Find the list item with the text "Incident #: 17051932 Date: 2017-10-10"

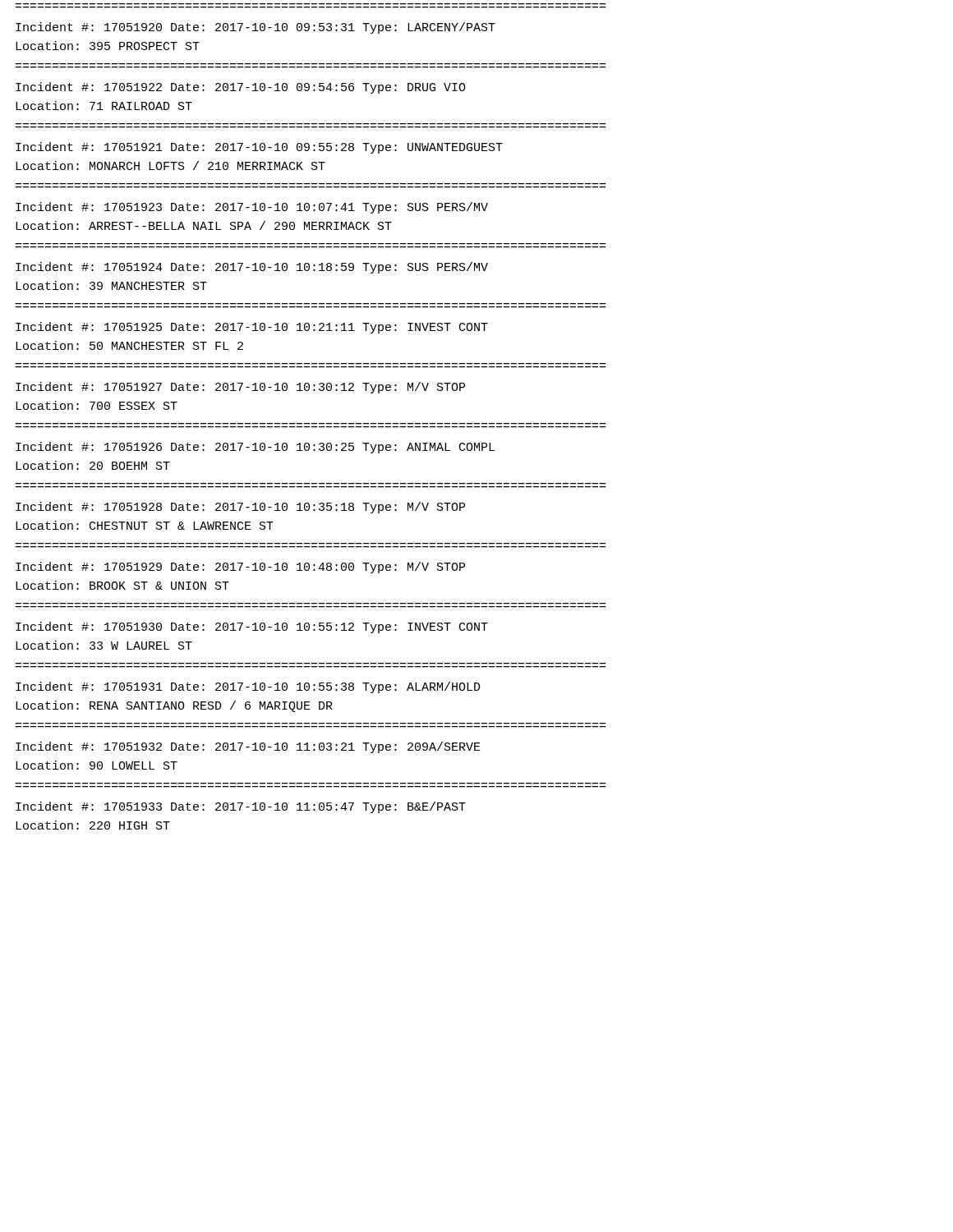tap(476, 758)
